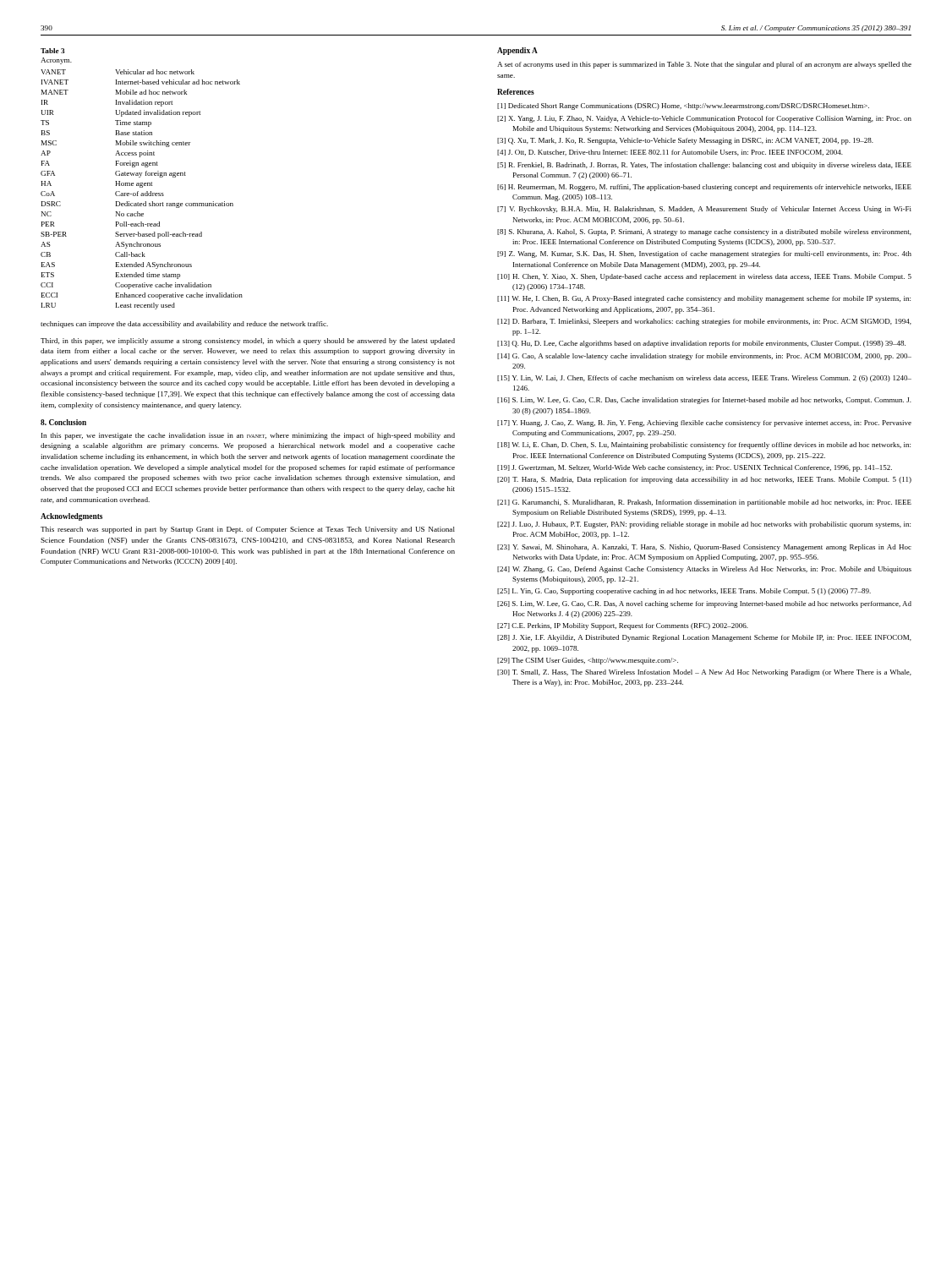Click the passage that begins "[25] L. Yin, G. Cao, Supporting cooperative"
This screenshot has width=952, height=1268.
coord(684,591)
